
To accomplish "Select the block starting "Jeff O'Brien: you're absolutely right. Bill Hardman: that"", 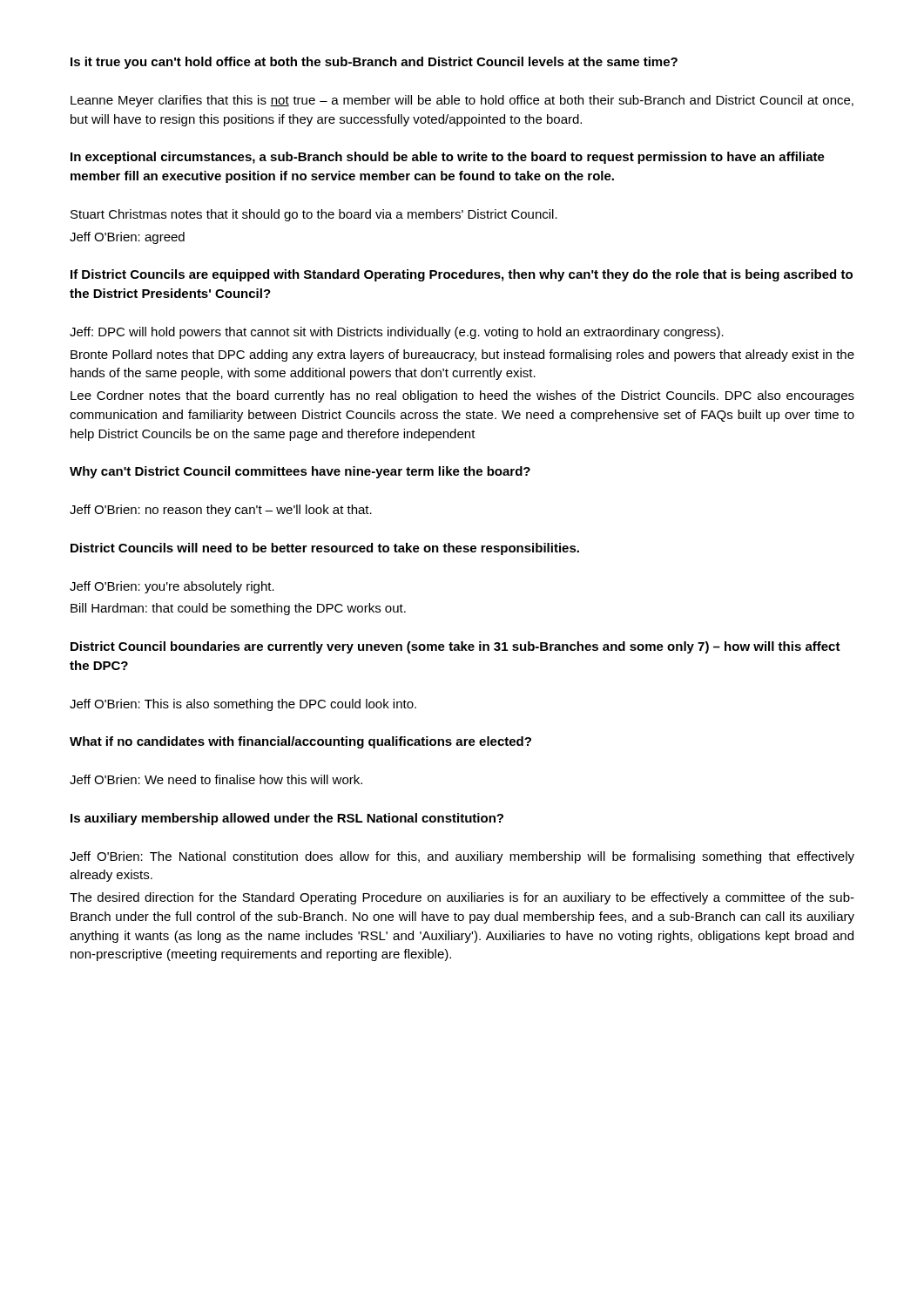I will [x=172, y=587].
